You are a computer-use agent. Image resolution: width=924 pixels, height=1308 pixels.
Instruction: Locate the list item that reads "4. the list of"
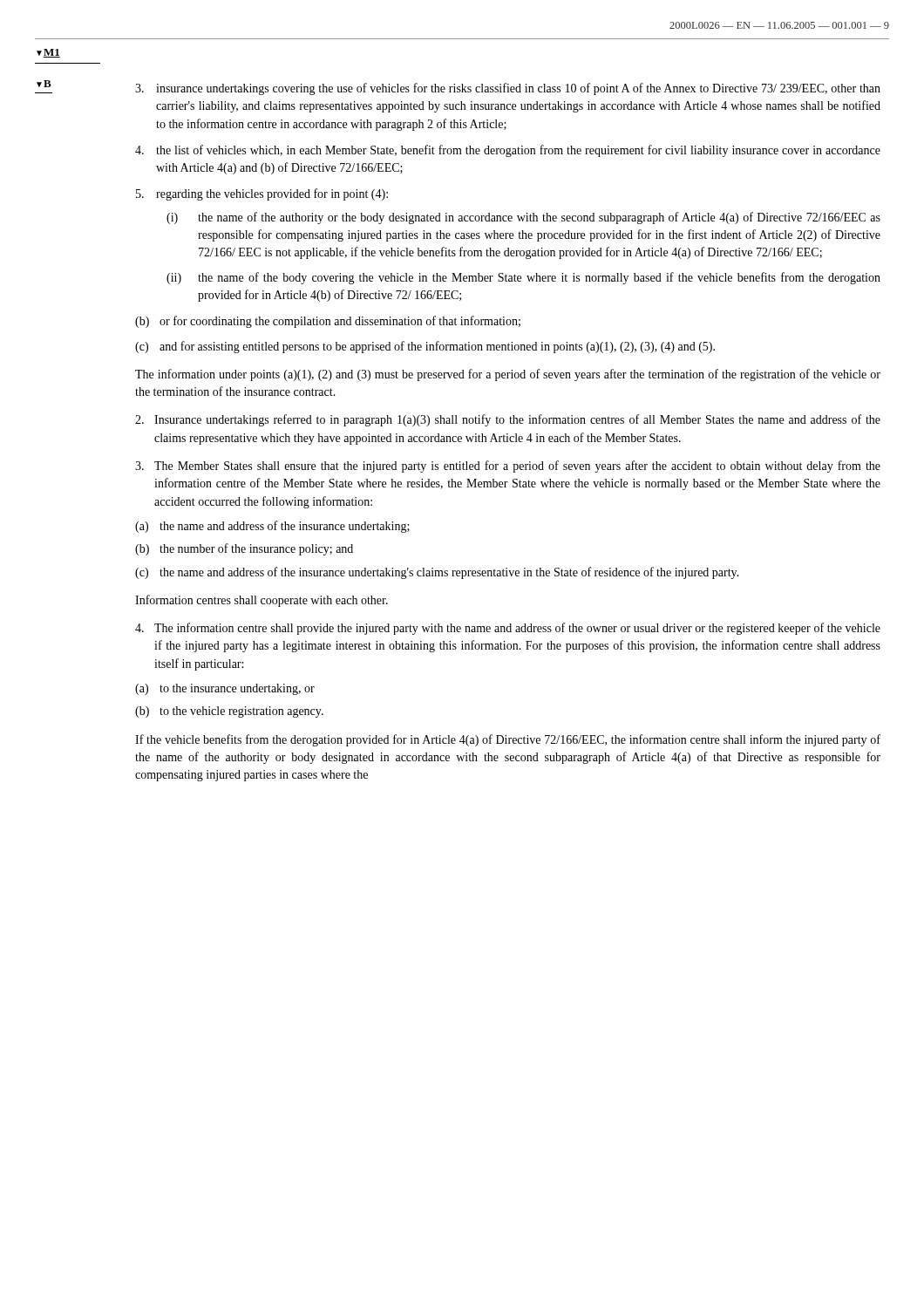coord(508,160)
